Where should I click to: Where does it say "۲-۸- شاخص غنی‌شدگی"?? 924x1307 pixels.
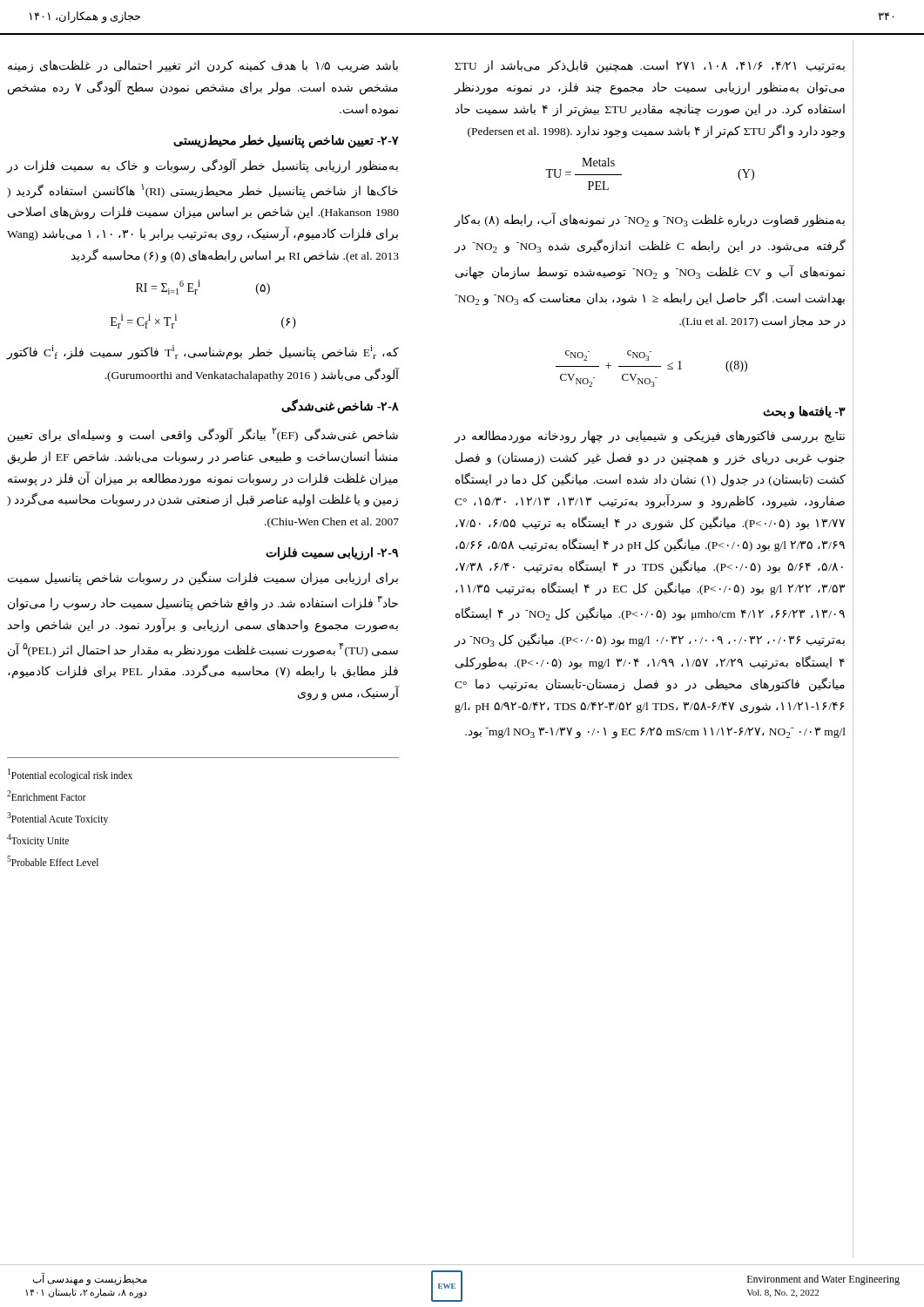[x=340, y=407]
